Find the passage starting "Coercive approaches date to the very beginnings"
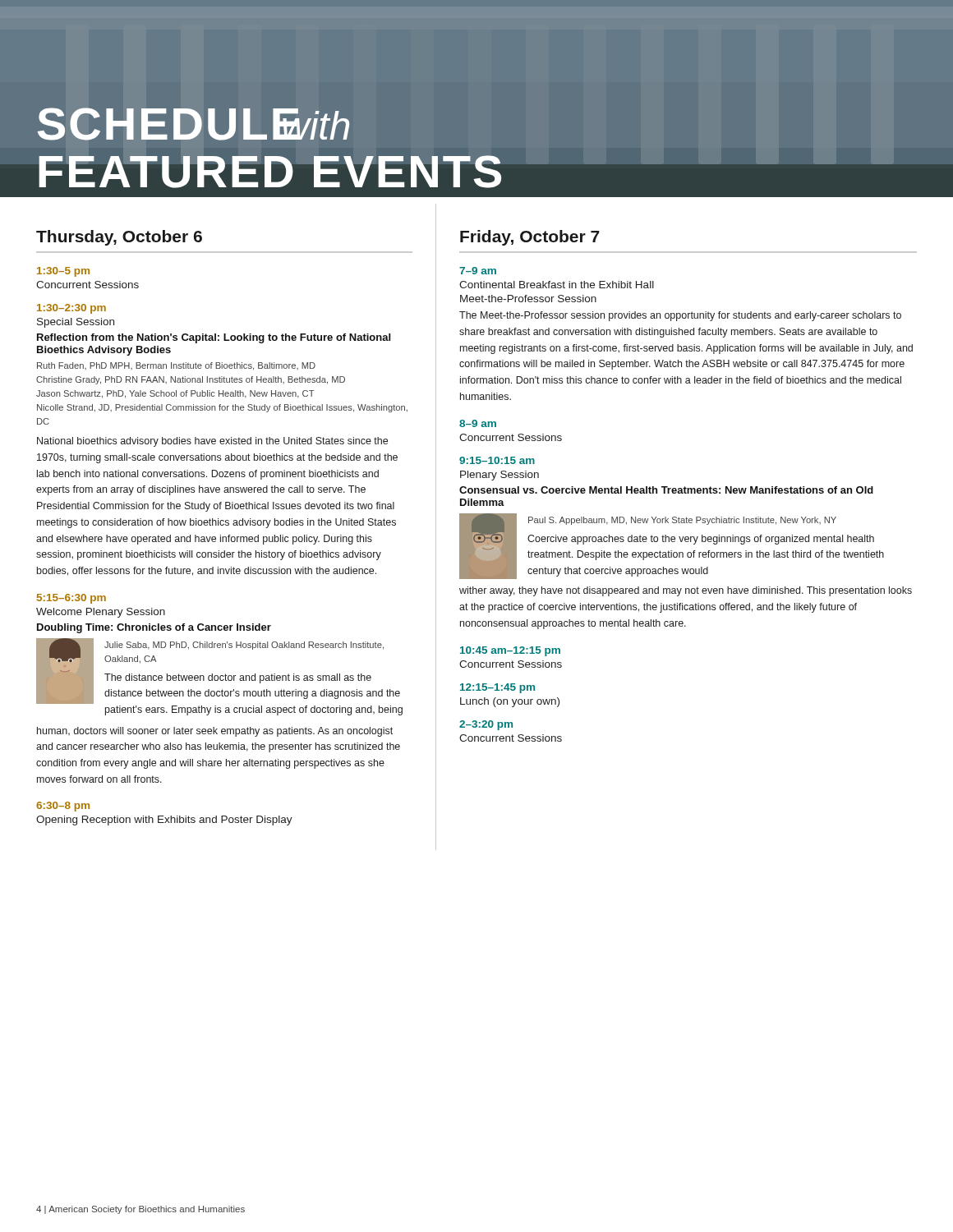This screenshot has height=1232, width=953. click(706, 554)
